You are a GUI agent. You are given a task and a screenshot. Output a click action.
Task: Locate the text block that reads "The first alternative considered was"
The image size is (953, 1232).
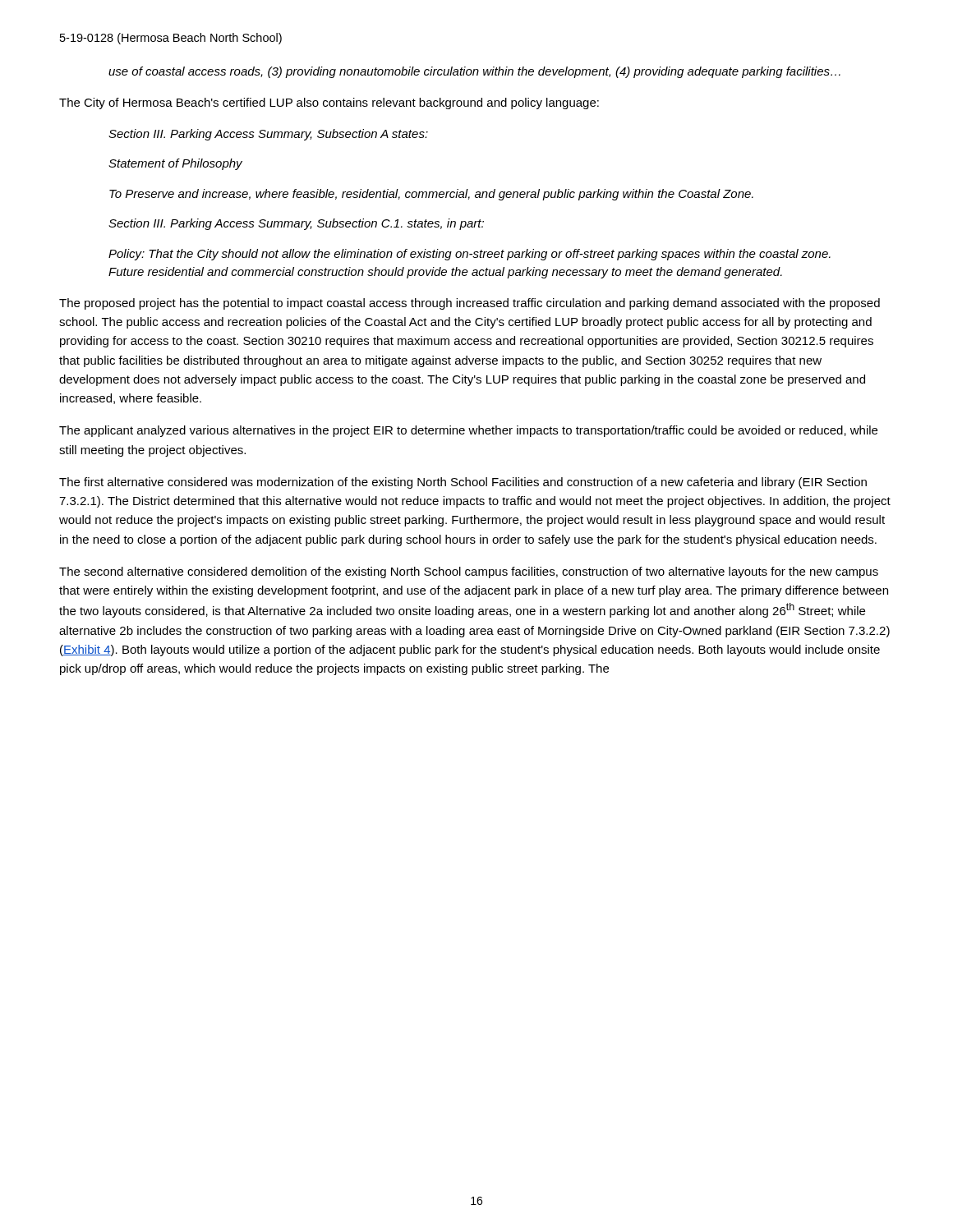pyautogui.click(x=475, y=510)
